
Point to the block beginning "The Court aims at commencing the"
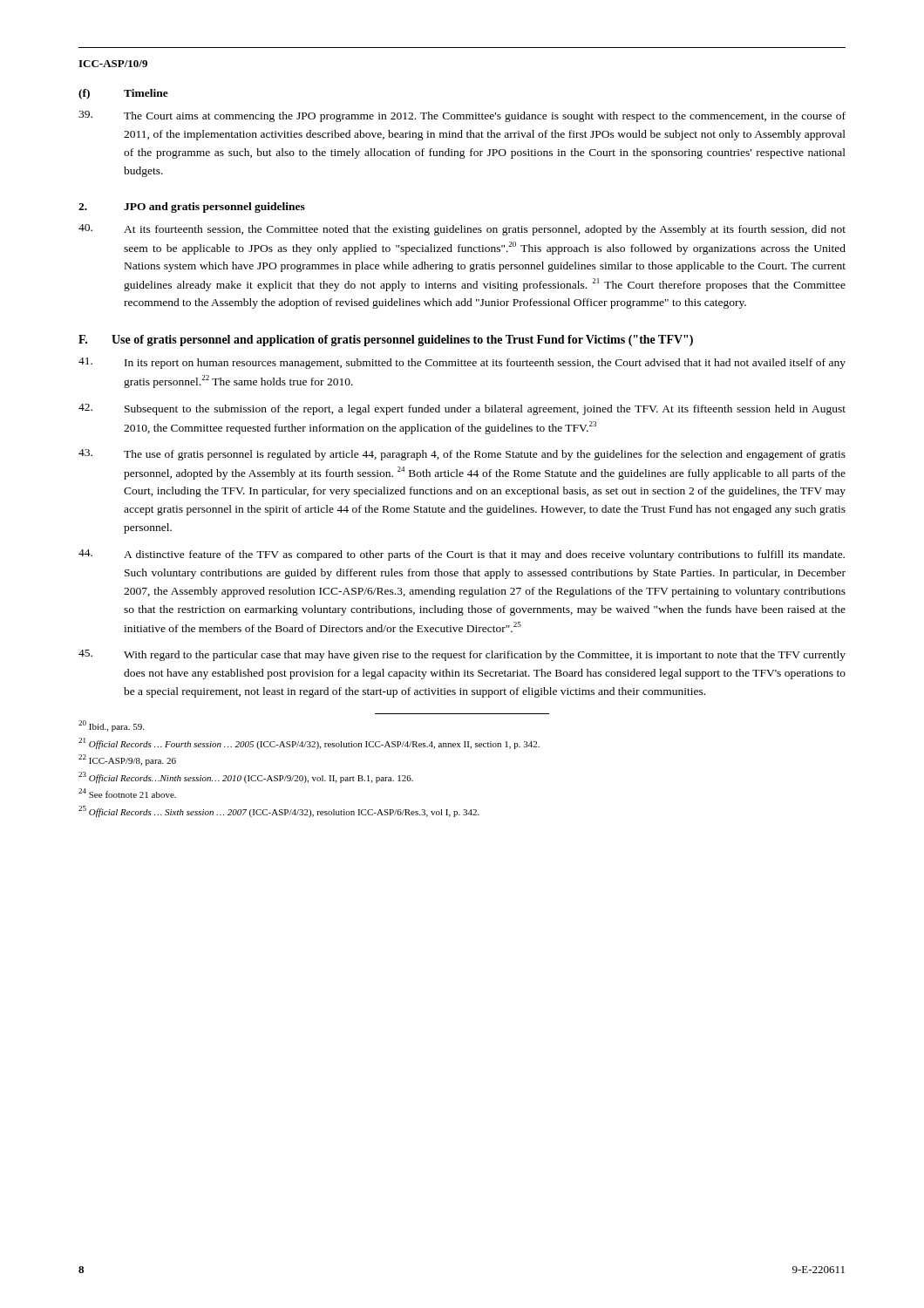pyautogui.click(x=462, y=144)
